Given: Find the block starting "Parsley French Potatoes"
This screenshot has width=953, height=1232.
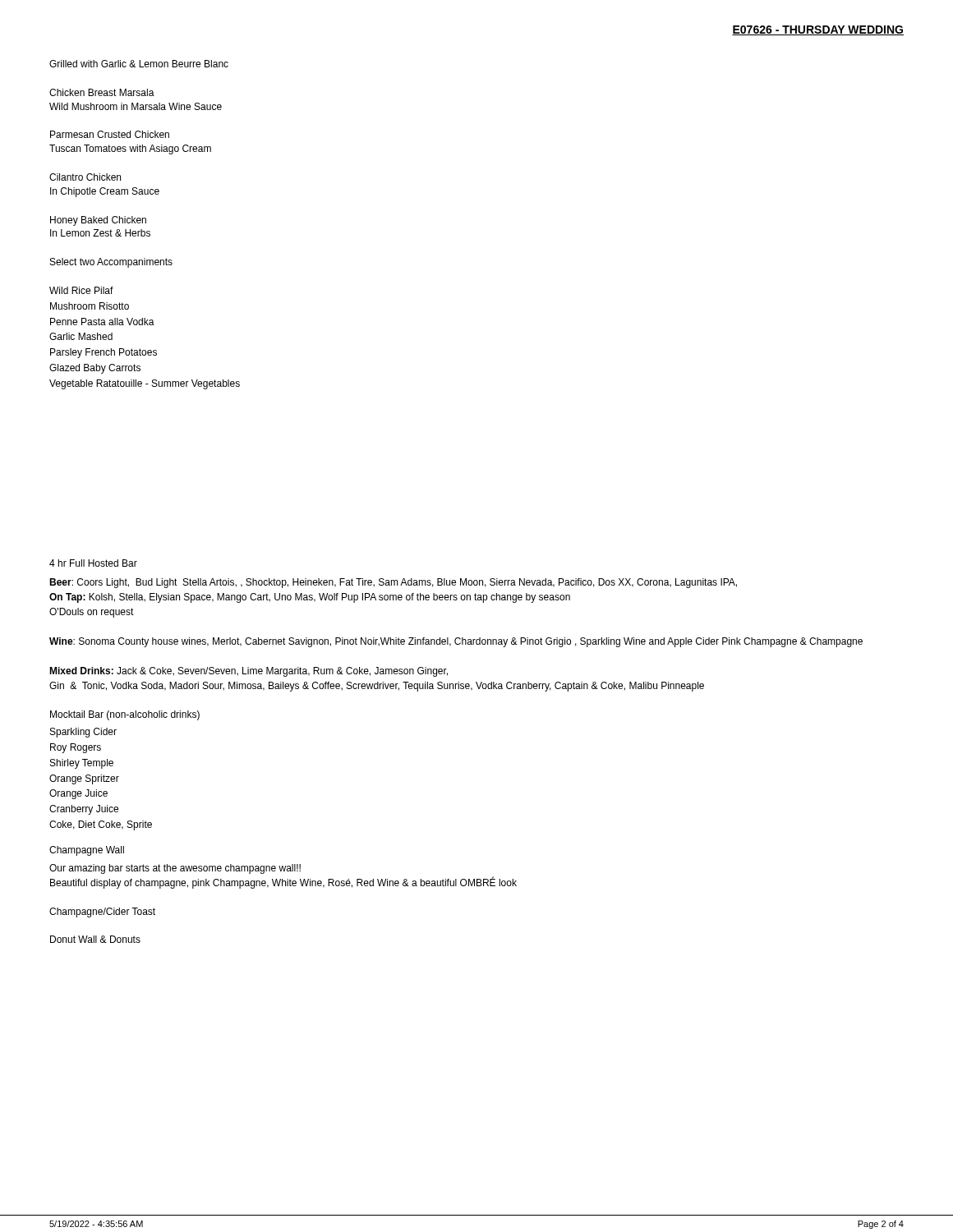Looking at the screenshot, I should [104, 353].
